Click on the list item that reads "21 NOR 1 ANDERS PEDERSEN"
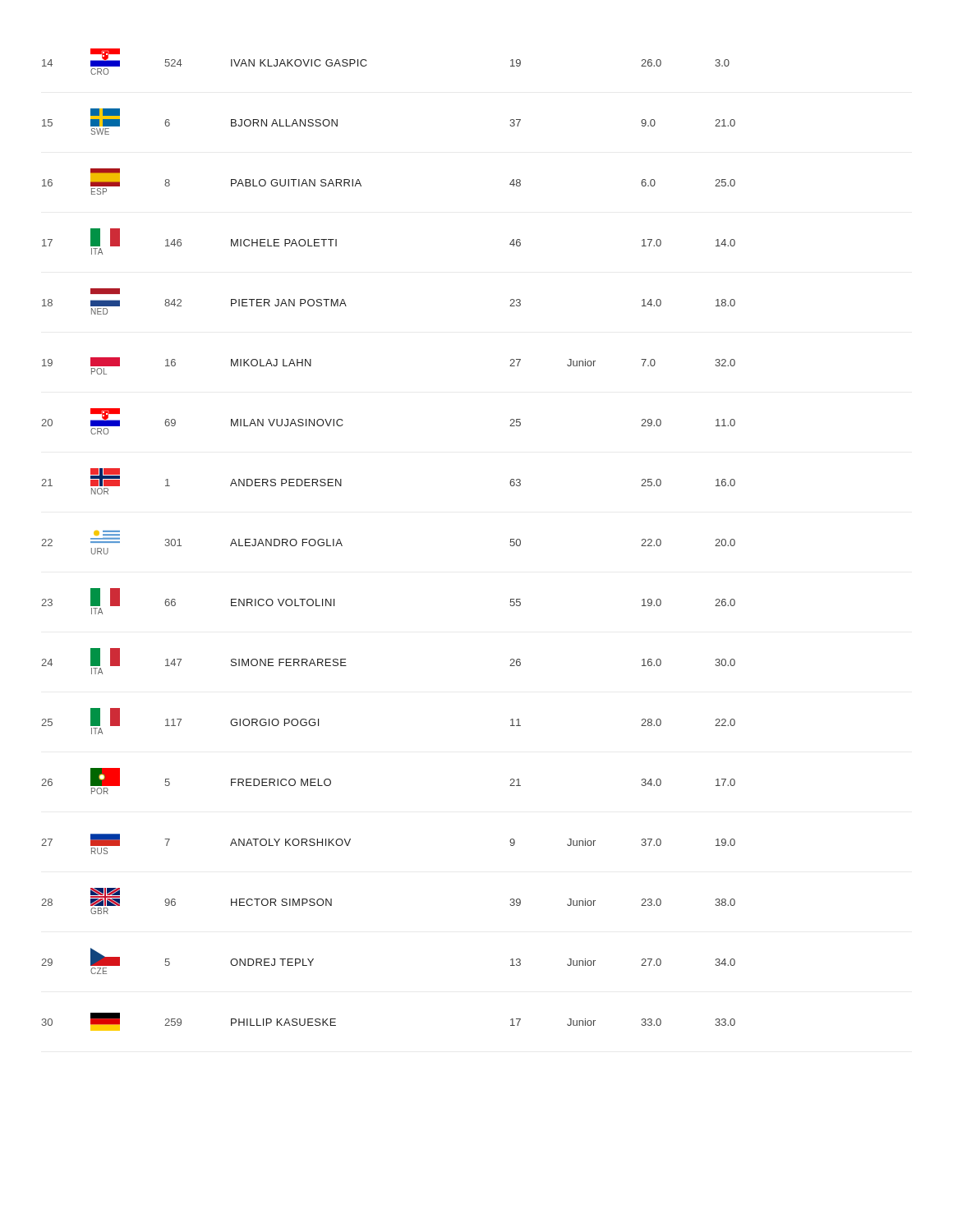 pos(105,477)
